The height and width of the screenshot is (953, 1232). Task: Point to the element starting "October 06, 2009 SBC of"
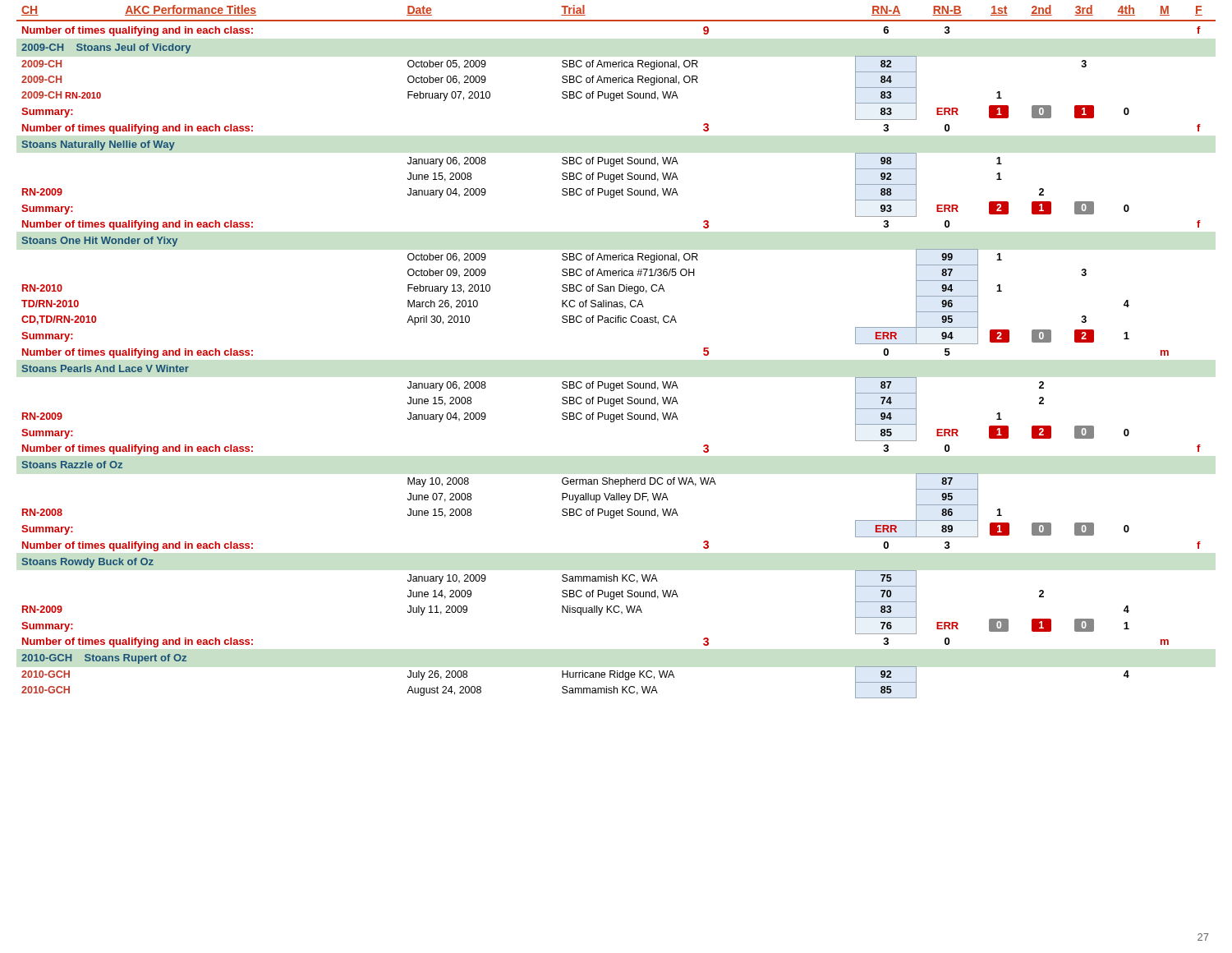coord(616,257)
